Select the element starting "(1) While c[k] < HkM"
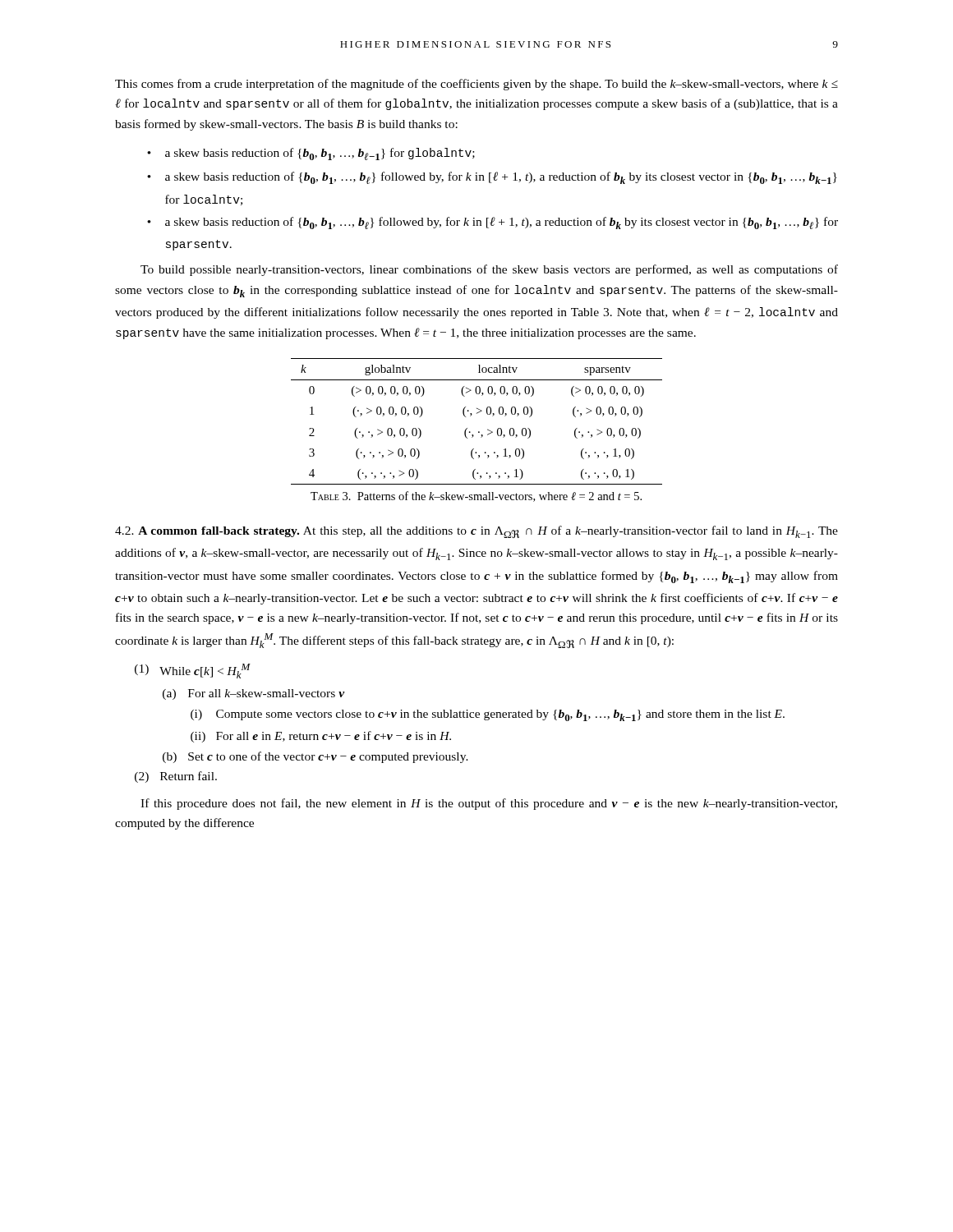953x1232 pixels. pos(192,671)
